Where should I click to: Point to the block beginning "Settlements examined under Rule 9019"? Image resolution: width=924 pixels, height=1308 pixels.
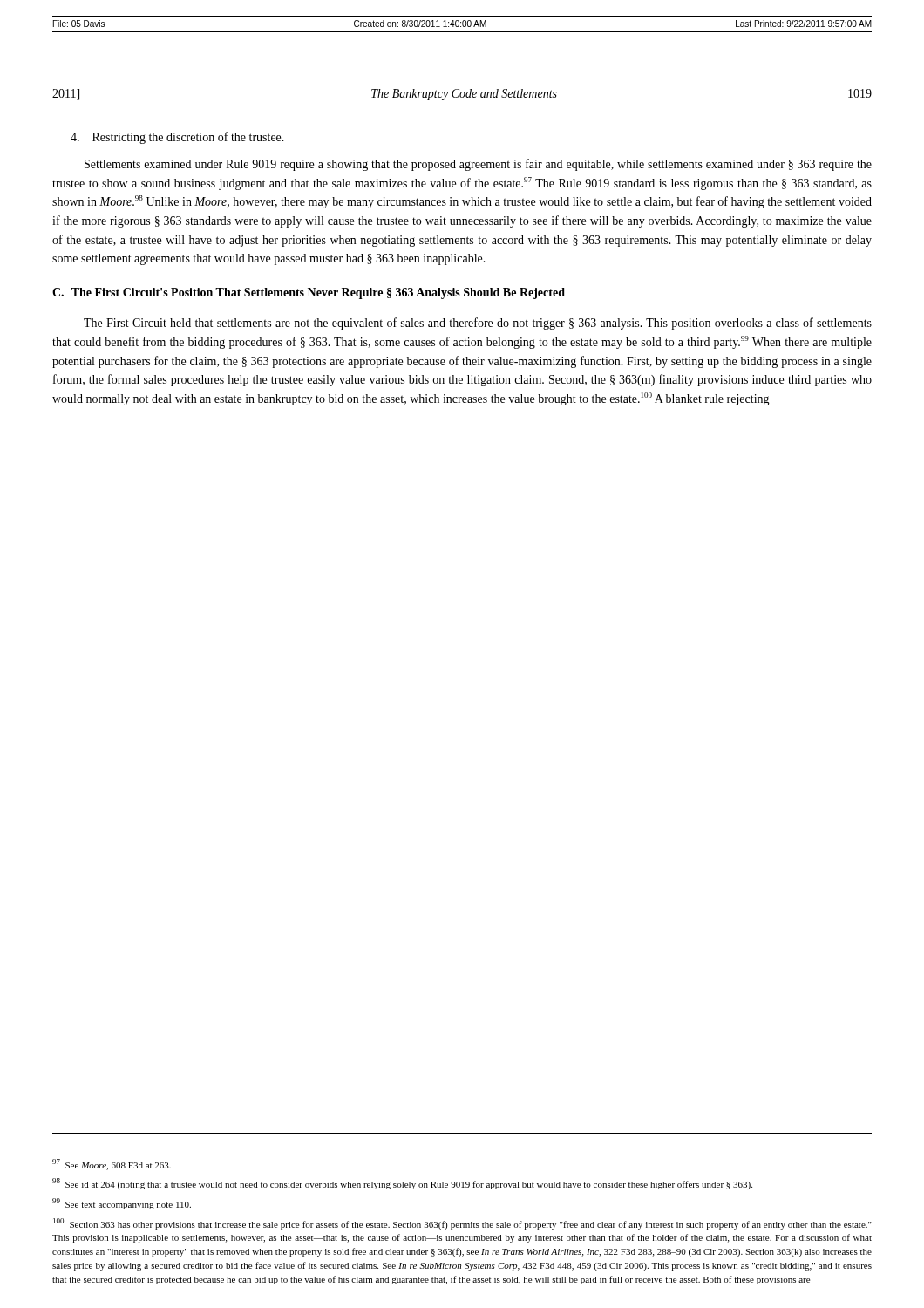462,212
